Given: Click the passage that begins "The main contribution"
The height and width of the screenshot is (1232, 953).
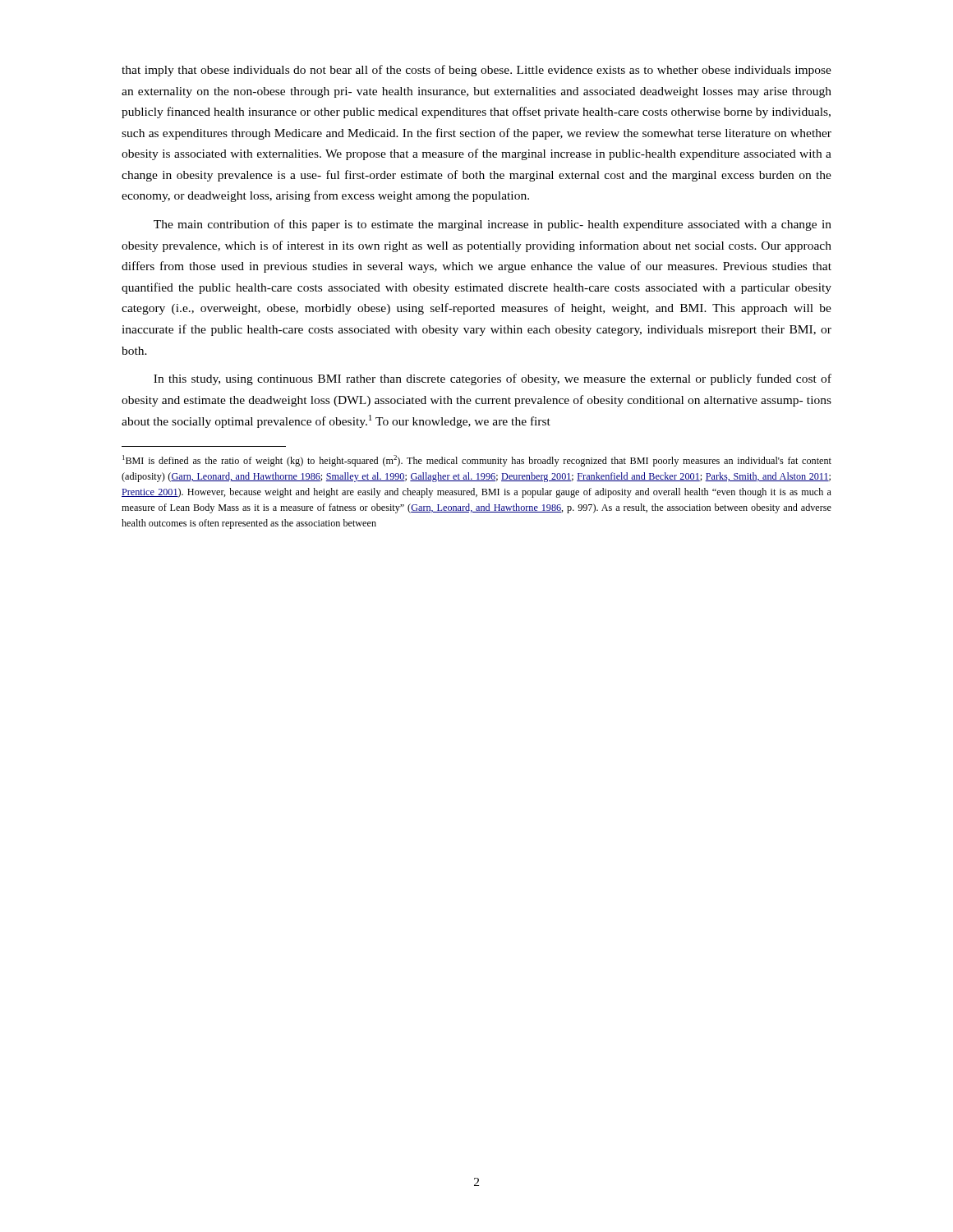Looking at the screenshot, I should (476, 287).
